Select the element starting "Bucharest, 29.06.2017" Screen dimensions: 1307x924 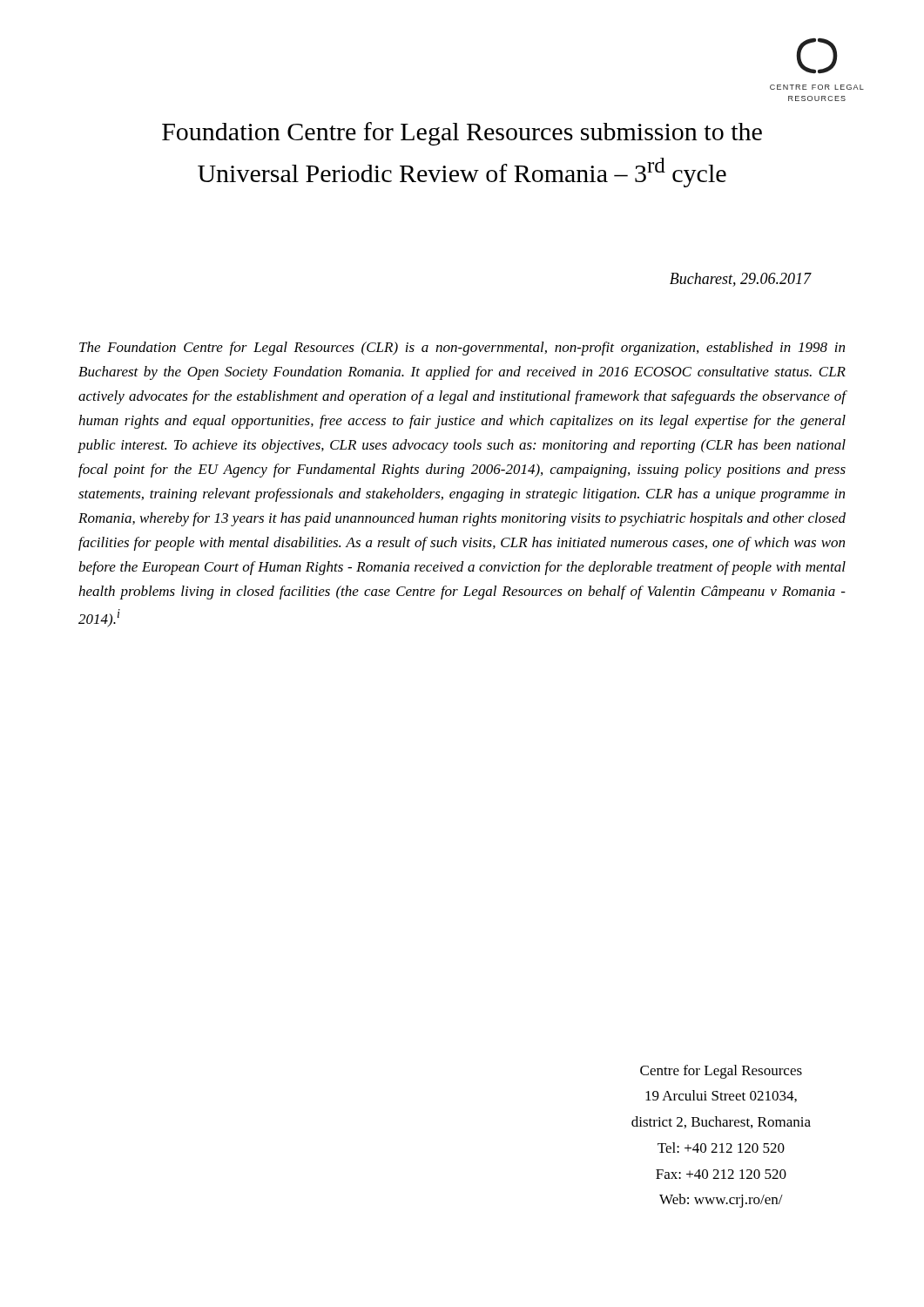740,279
